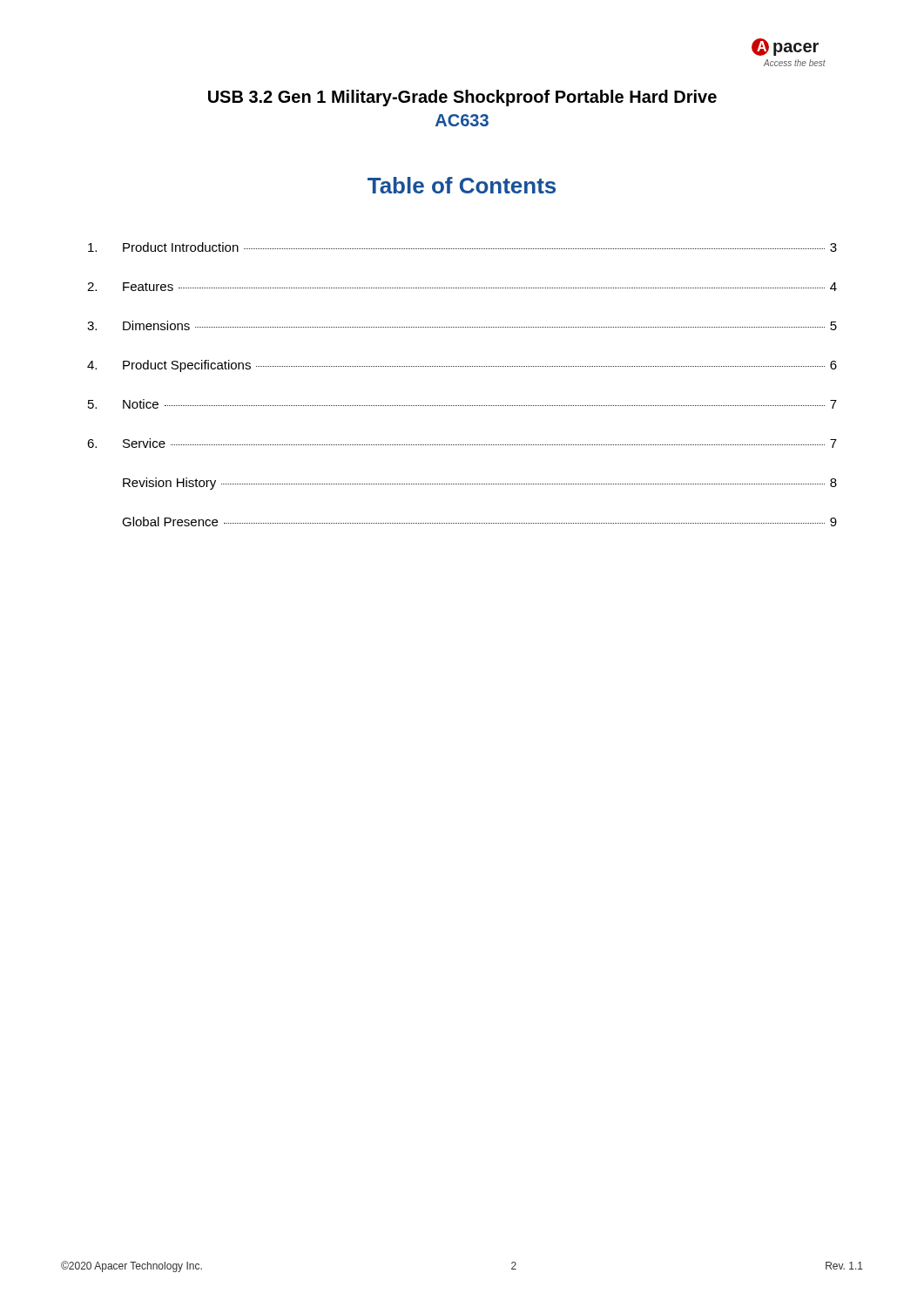
Task: Locate the text "4. Product Specifications 6"
Action: click(462, 365)
